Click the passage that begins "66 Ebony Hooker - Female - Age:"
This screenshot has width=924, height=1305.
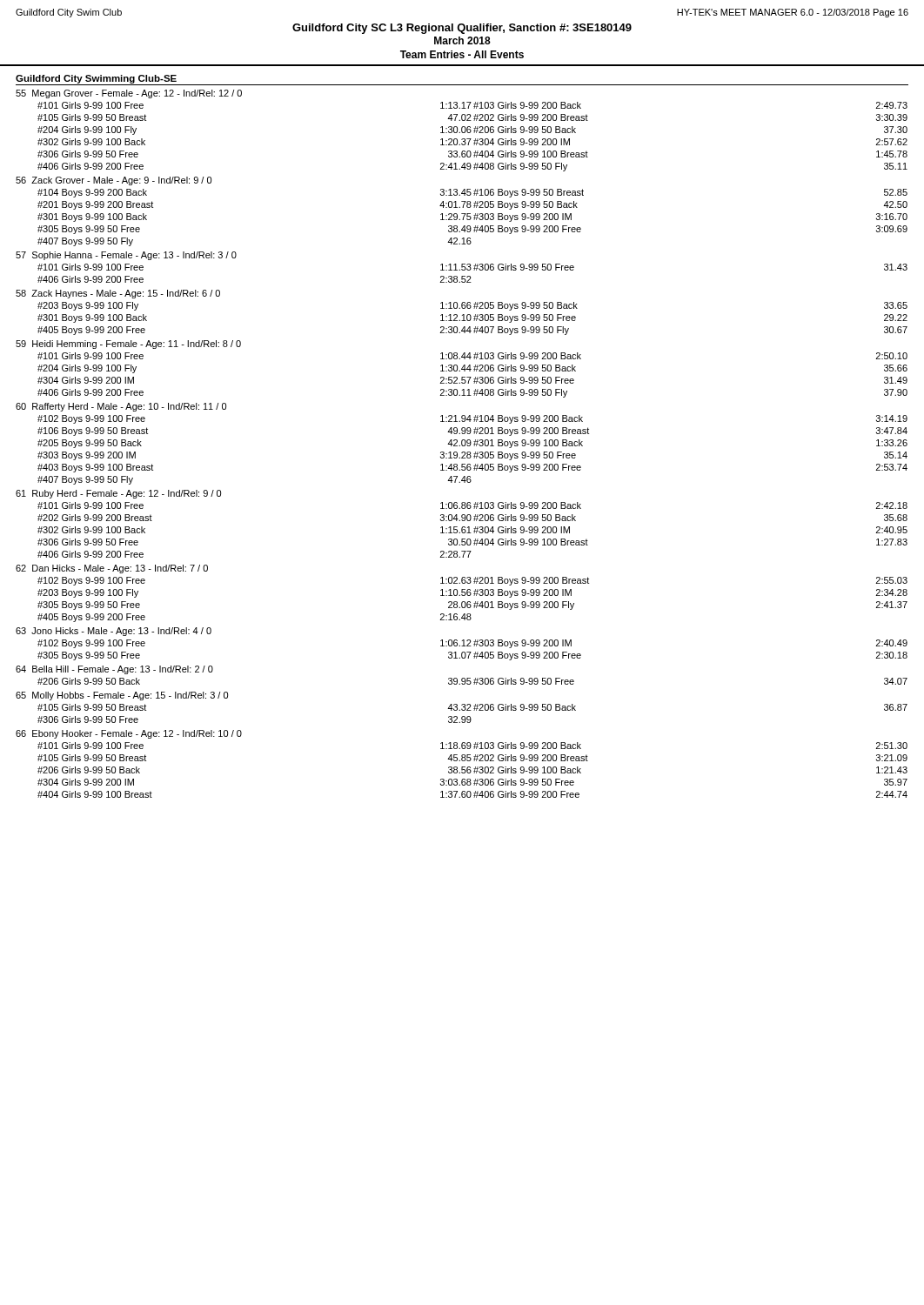tap(129, 733)
